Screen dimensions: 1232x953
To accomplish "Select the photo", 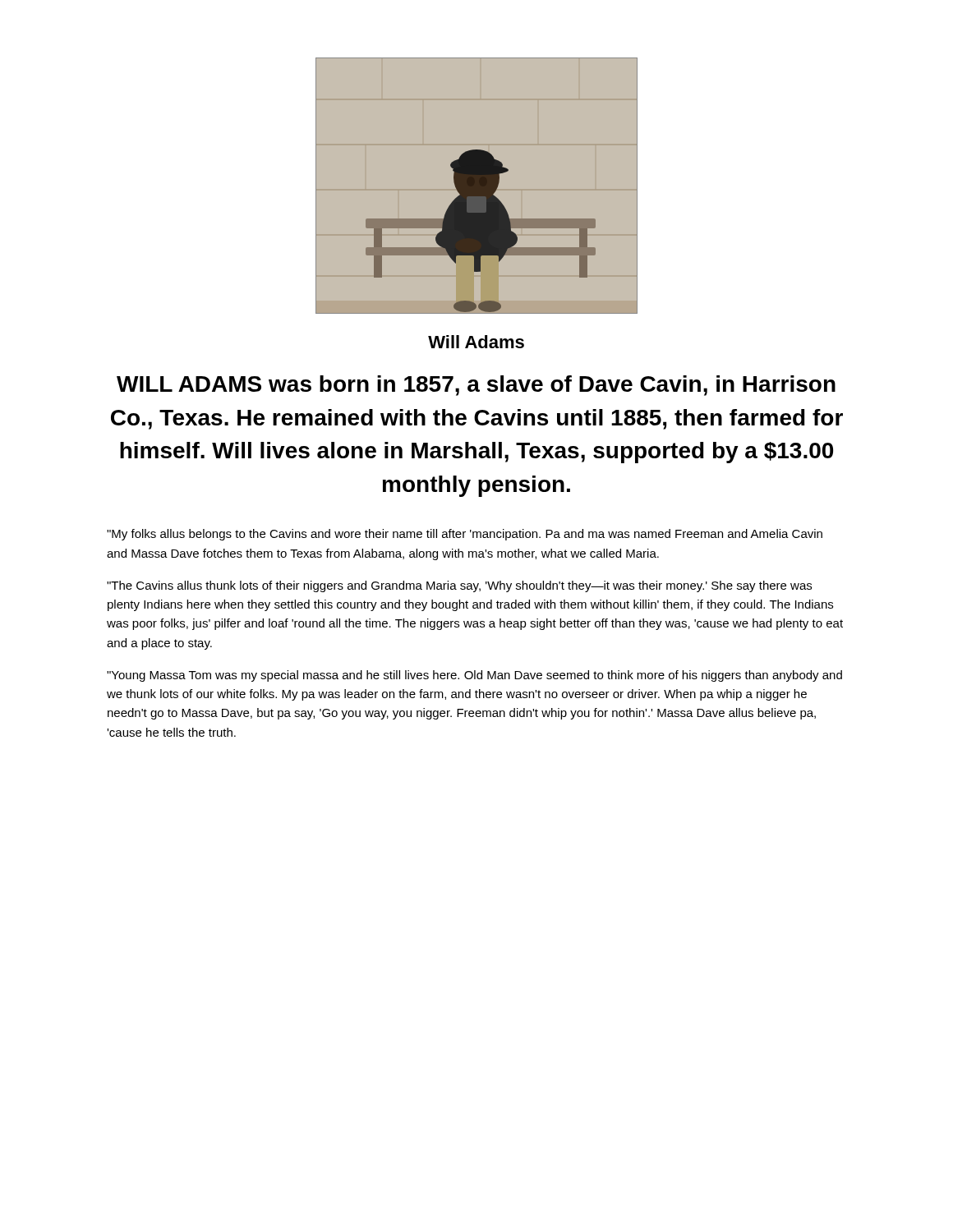I will (476, 187).
